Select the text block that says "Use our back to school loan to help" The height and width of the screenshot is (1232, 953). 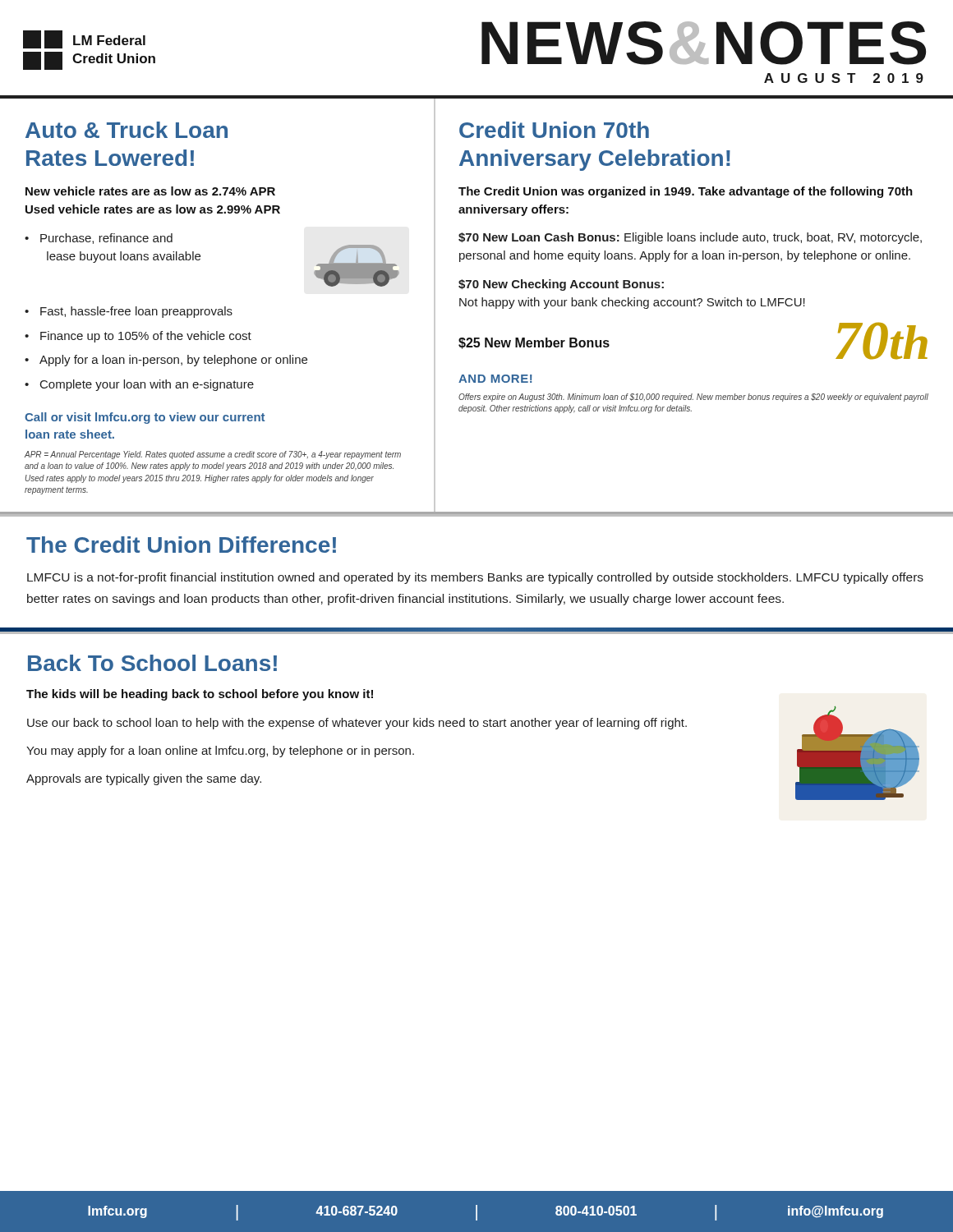[357, 722]
